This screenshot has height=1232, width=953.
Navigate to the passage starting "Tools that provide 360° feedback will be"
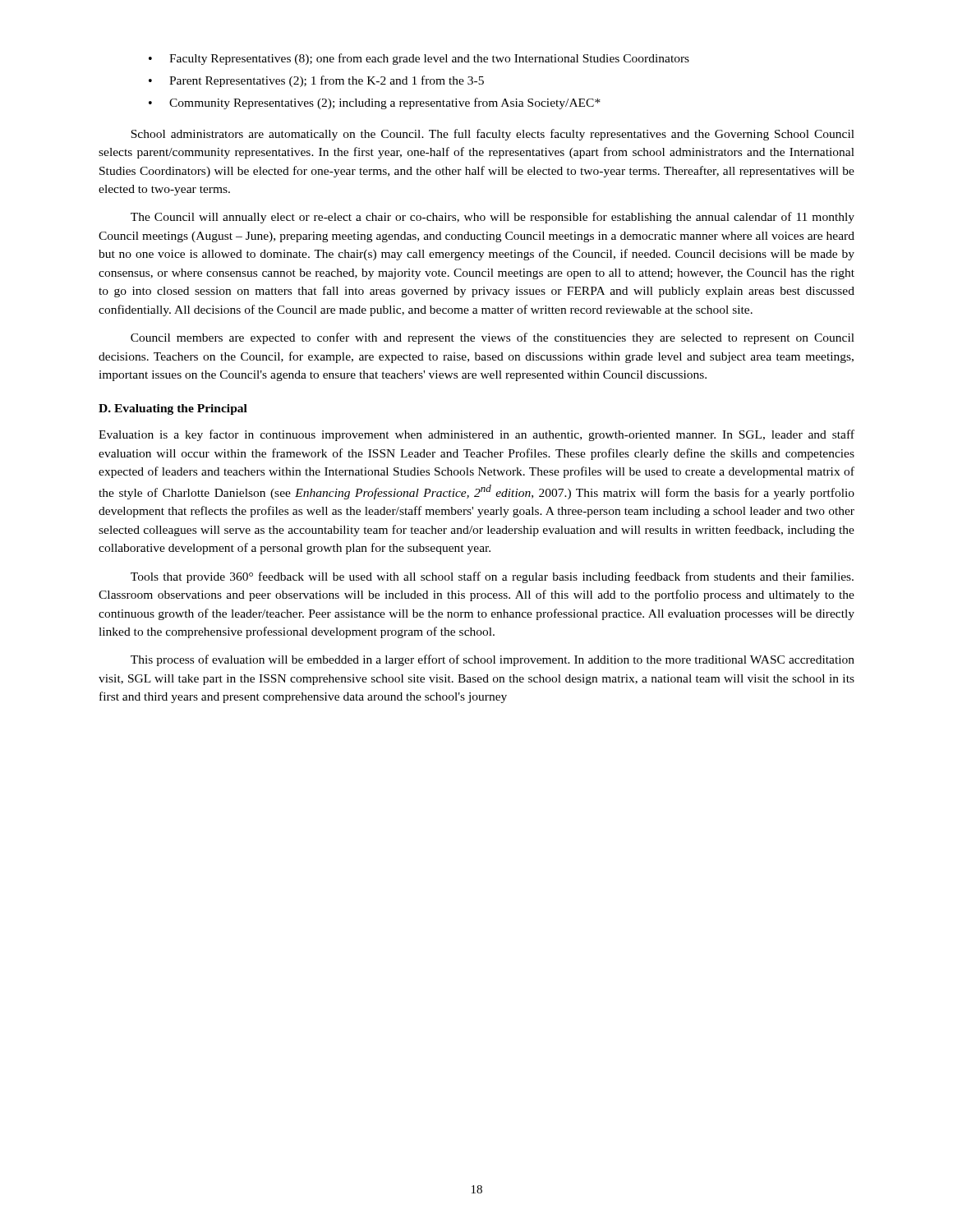[x=476, y=603]
